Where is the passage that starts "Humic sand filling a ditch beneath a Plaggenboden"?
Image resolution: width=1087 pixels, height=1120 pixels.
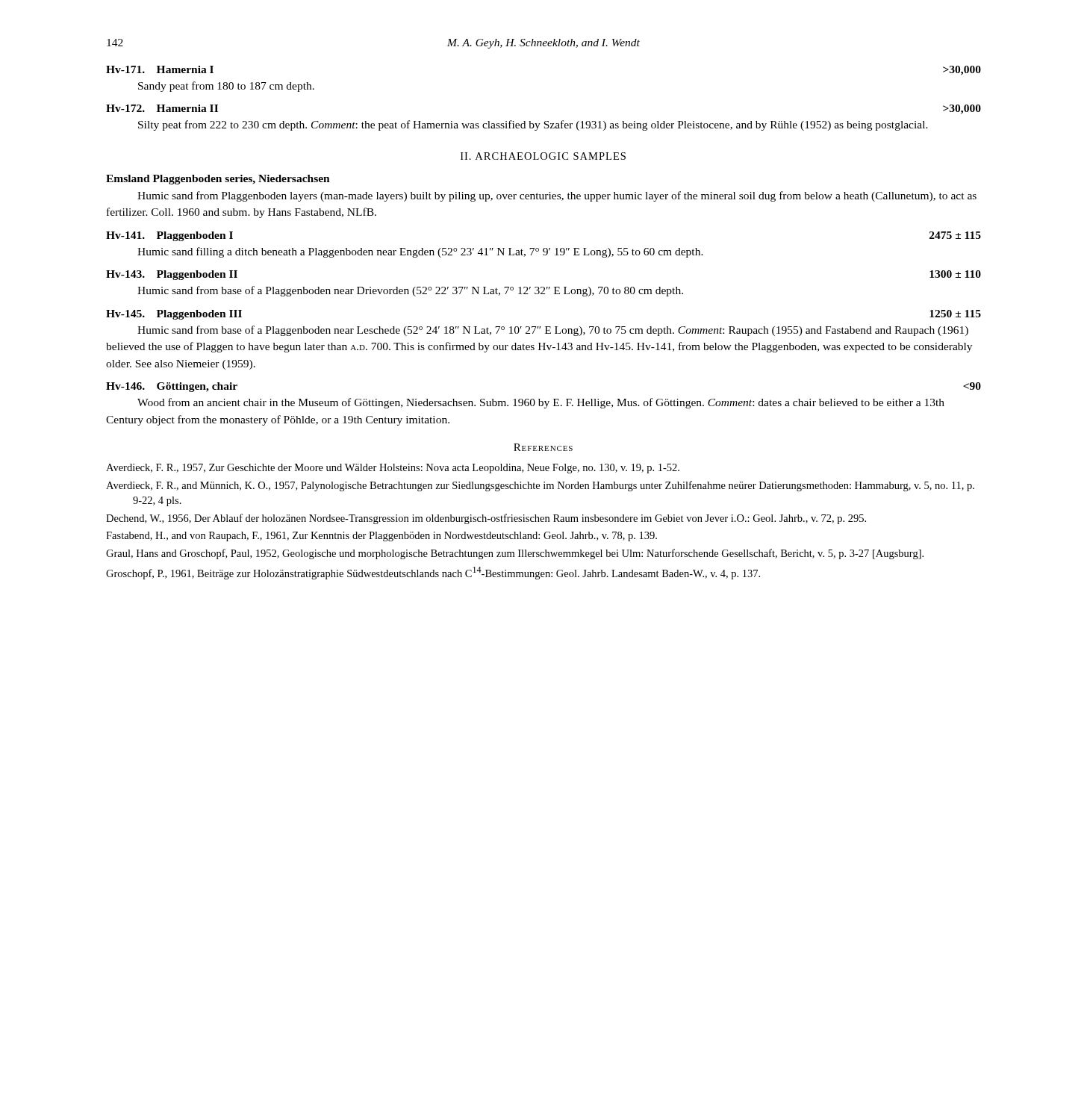coord(420,251)
